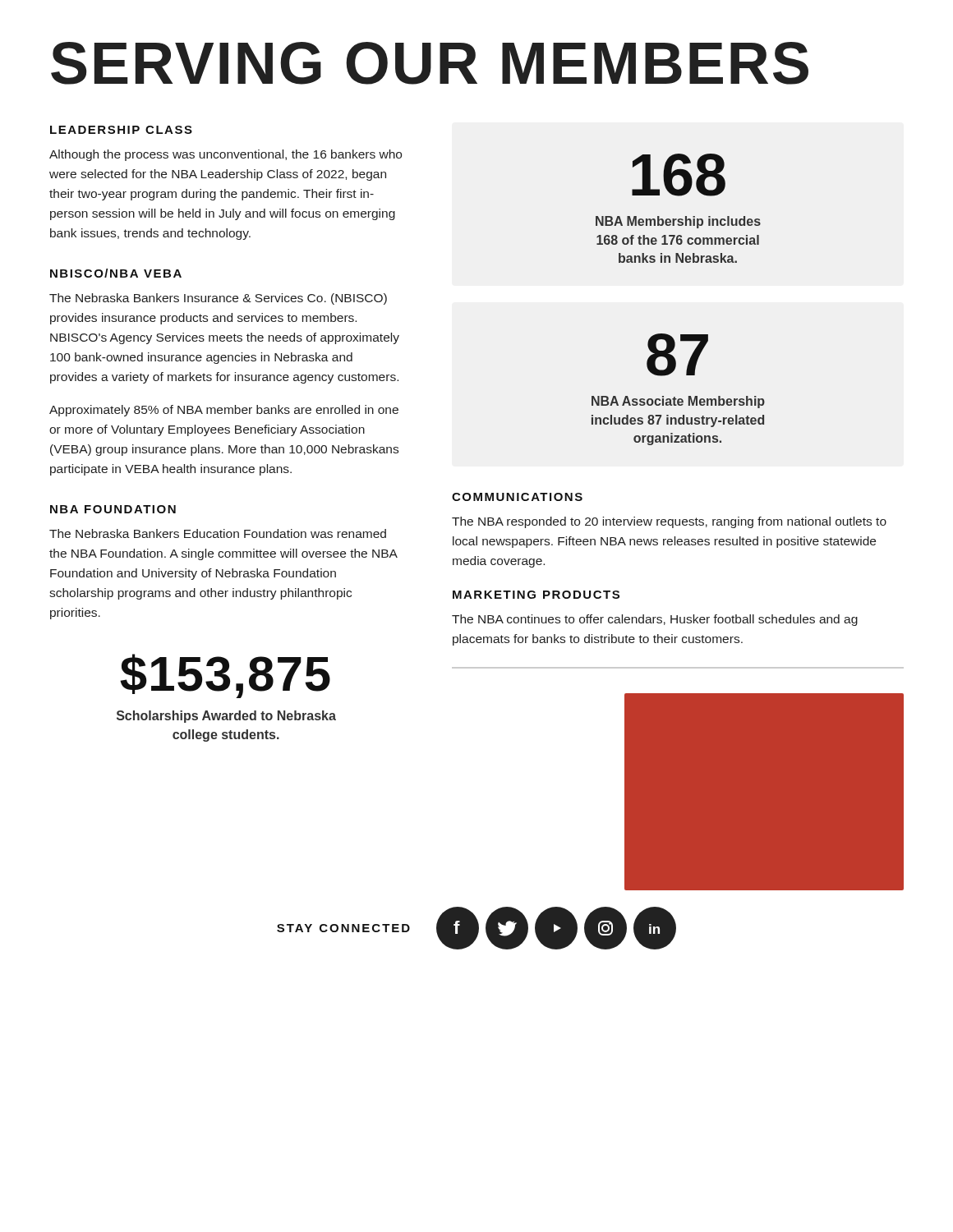Click on the text block containing "The NBA continues to offer"
Viewport: 953px width, 1232px height.
[x=655, y=628]
